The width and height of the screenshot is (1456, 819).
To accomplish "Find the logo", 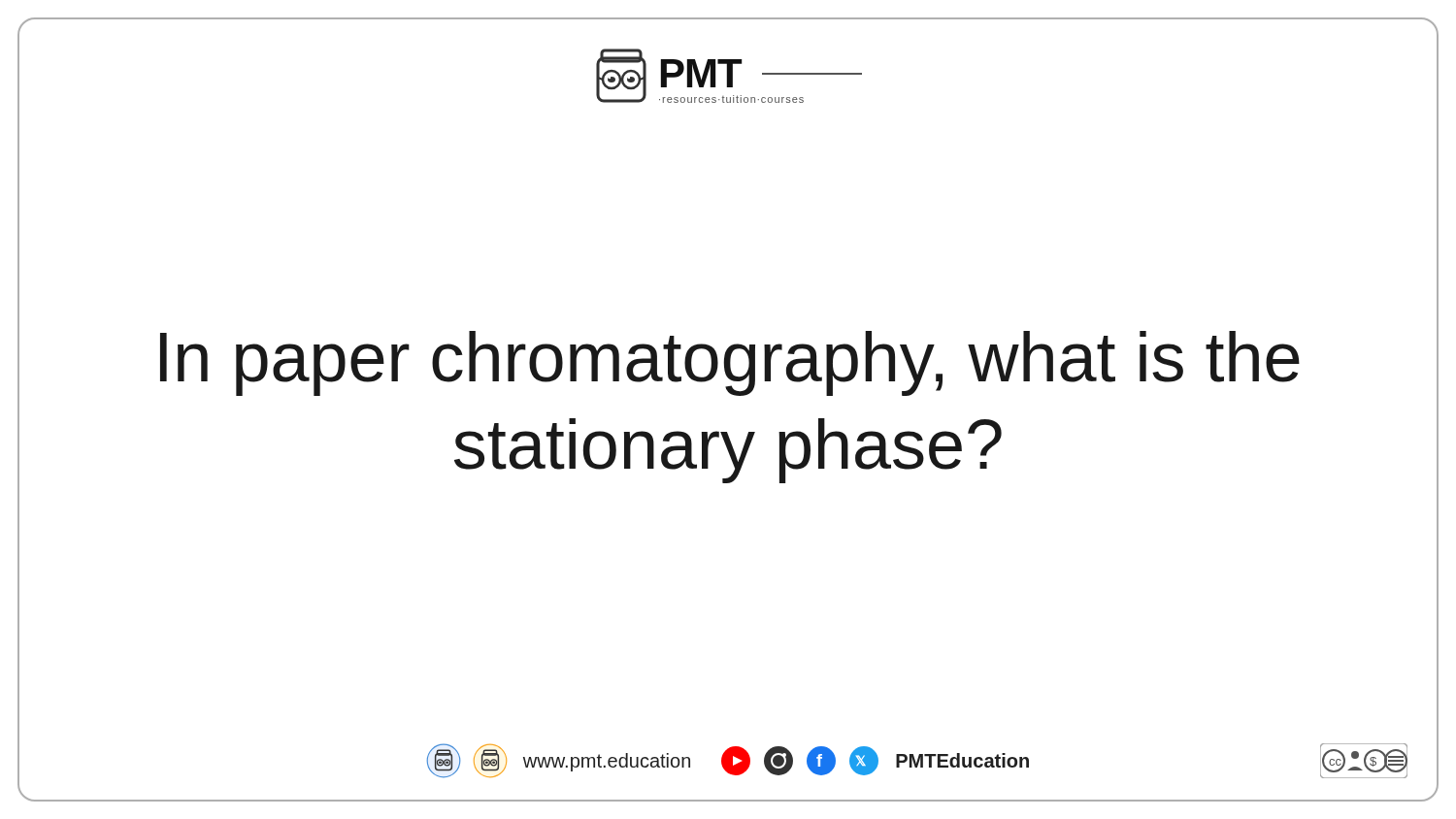I will tap(728, 78).
